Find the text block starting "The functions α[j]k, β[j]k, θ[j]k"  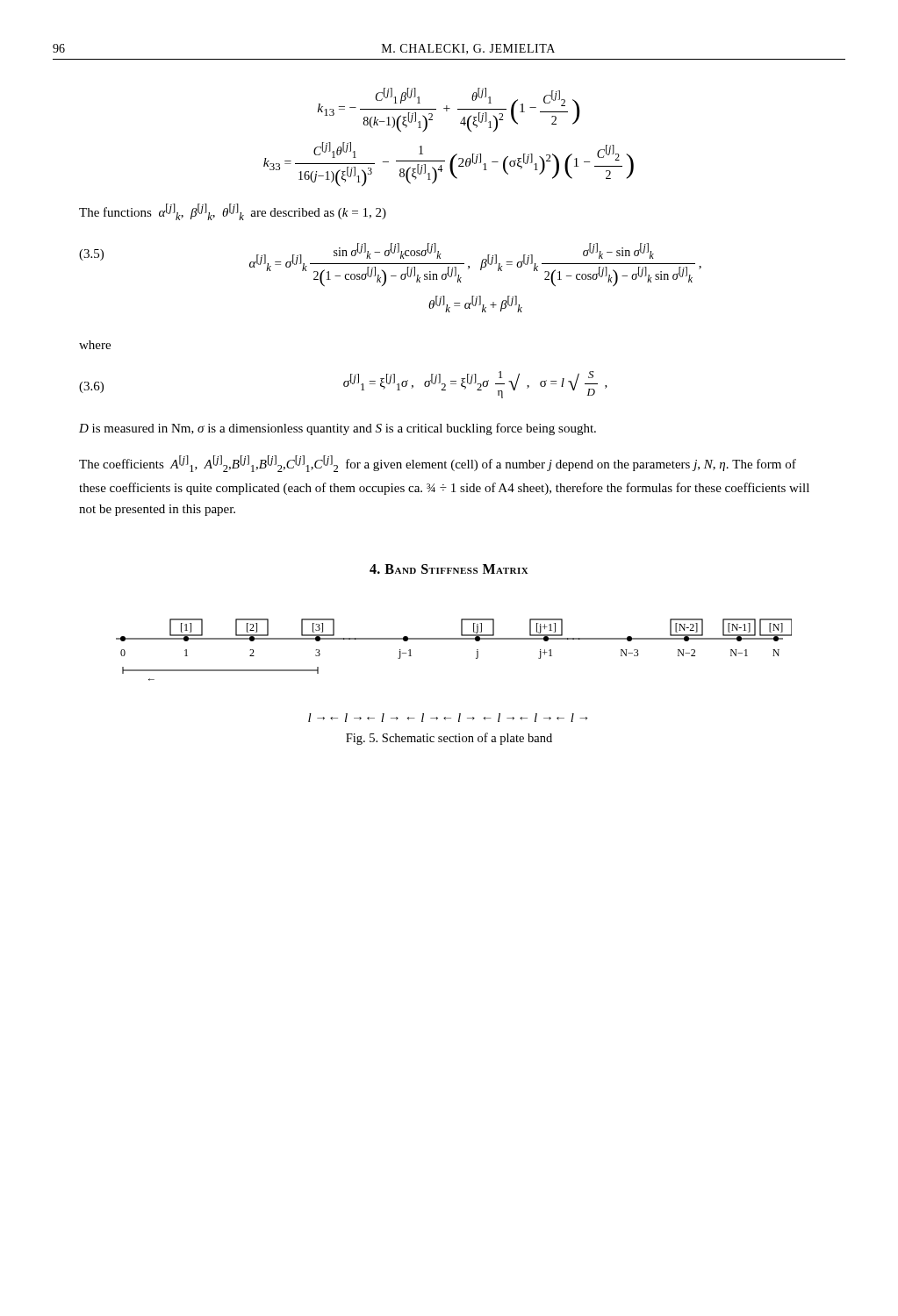coord(233,212)
